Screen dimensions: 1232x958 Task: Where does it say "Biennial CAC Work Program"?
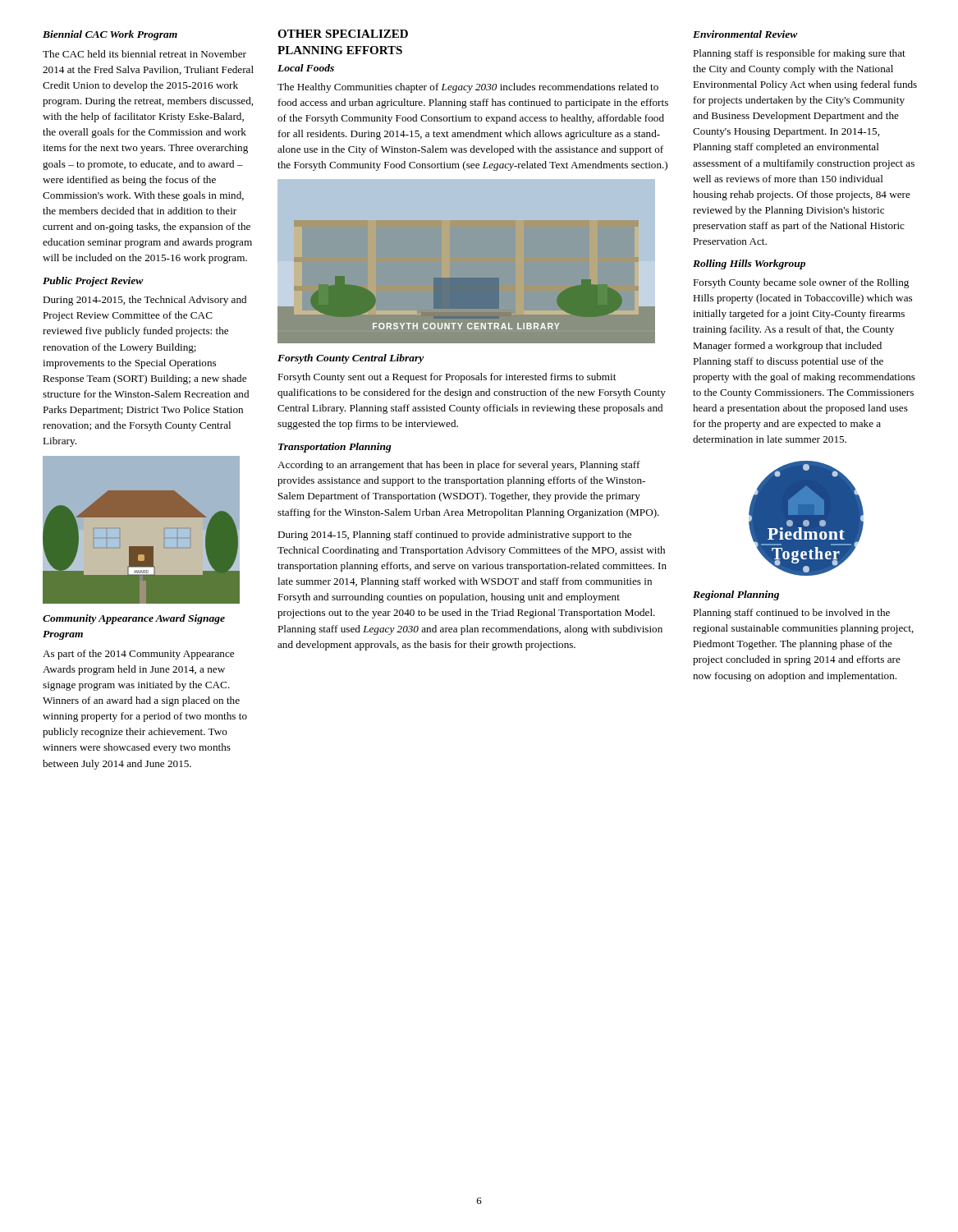pyautogui.click(x=149, y=34)
